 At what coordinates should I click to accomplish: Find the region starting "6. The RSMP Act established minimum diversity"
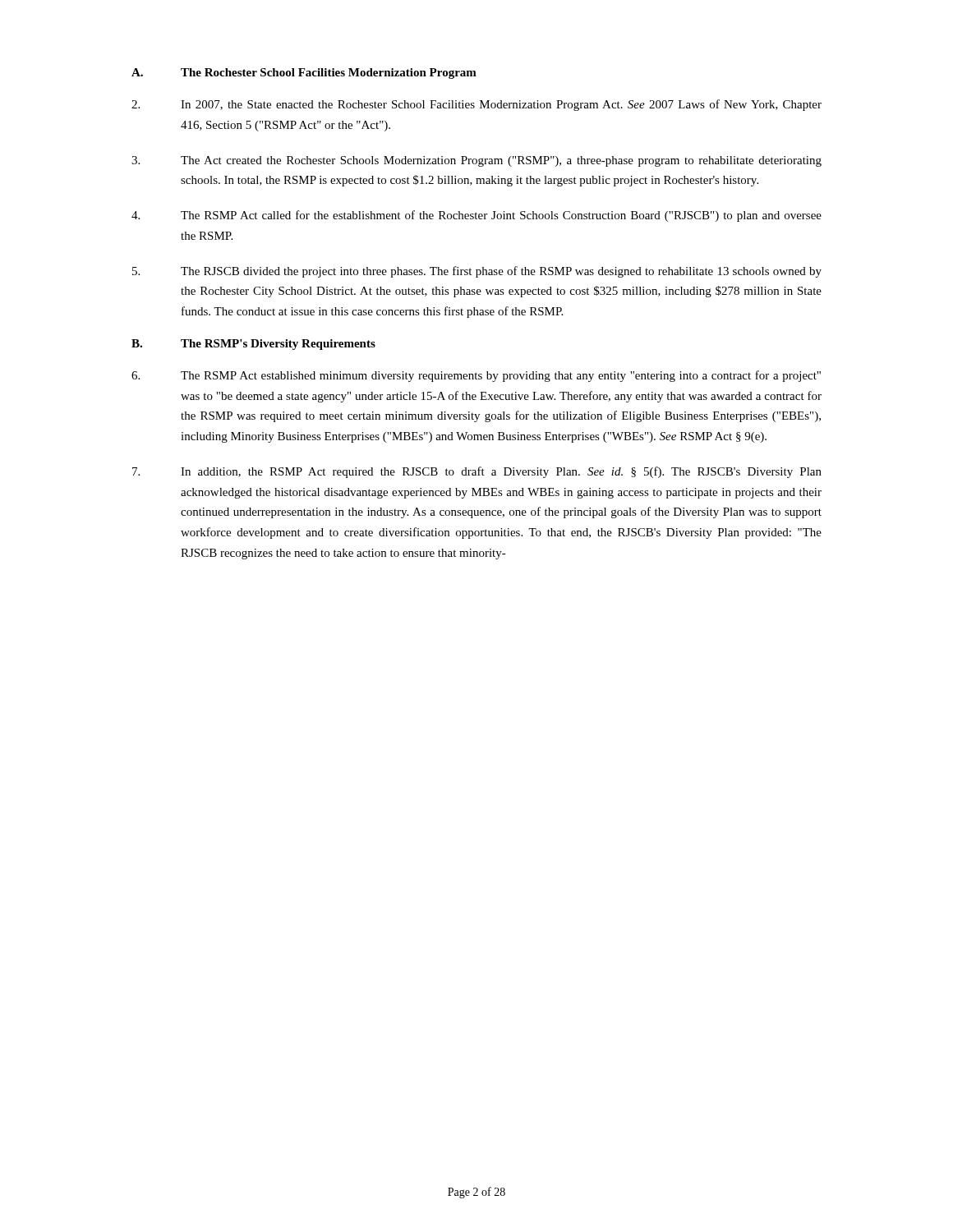[x=476, y=406]
